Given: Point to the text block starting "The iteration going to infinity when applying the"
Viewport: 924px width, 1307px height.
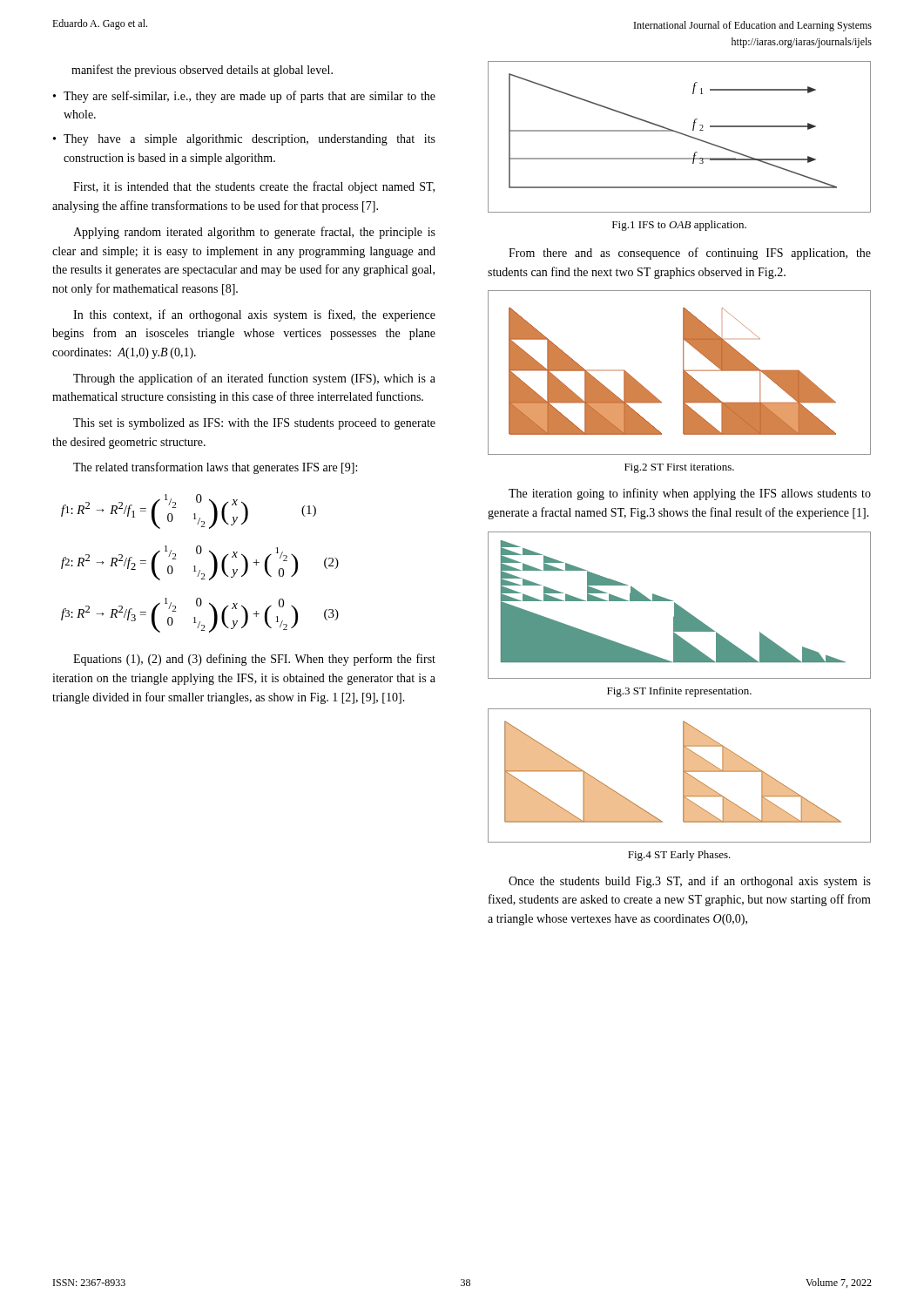Looking at the screenshot, I should (679, 503).
